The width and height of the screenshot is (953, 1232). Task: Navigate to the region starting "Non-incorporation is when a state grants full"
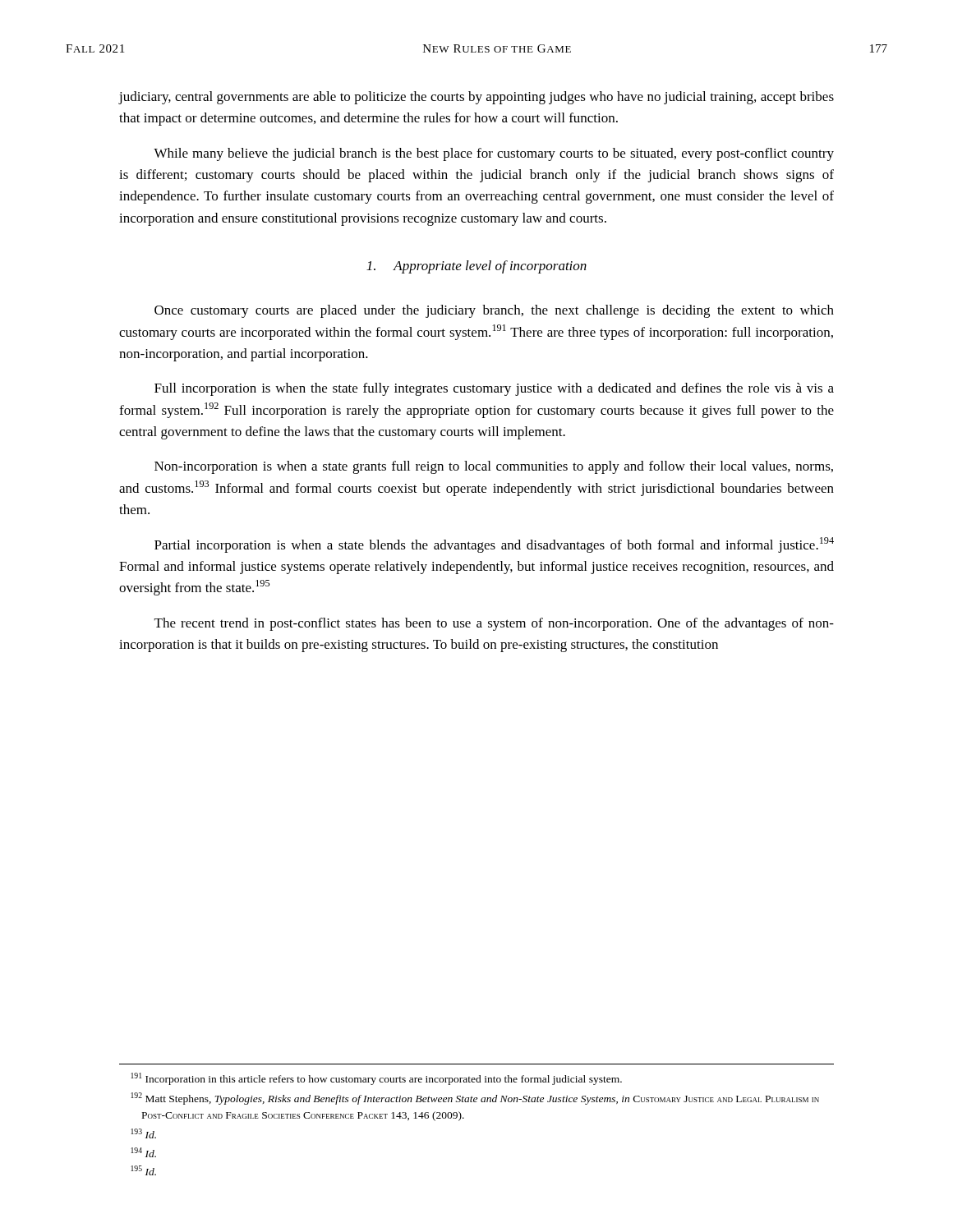(x=476, y=488)
